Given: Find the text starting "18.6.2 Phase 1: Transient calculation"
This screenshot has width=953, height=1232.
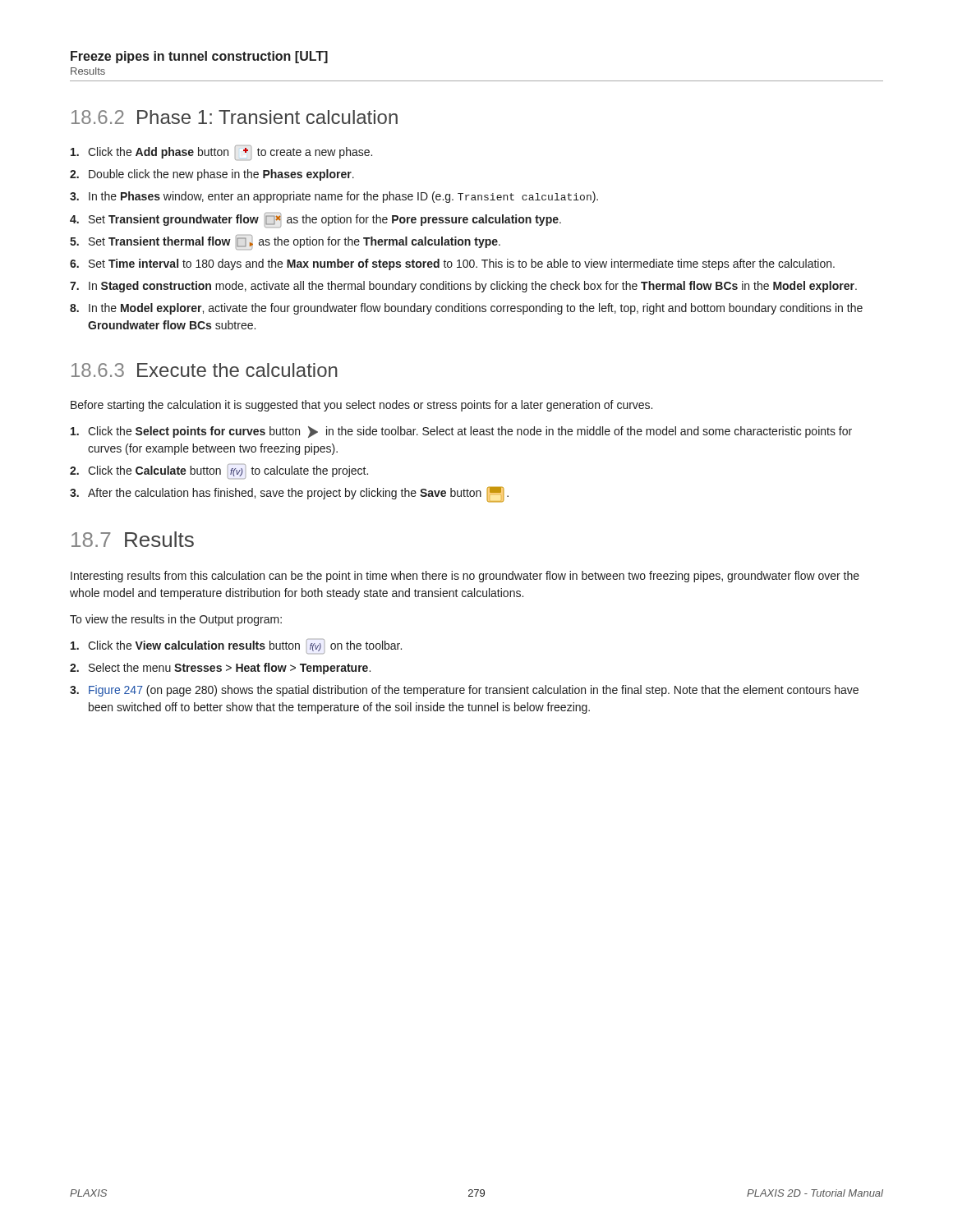Looking at the screenshot, I should point(235,117).
